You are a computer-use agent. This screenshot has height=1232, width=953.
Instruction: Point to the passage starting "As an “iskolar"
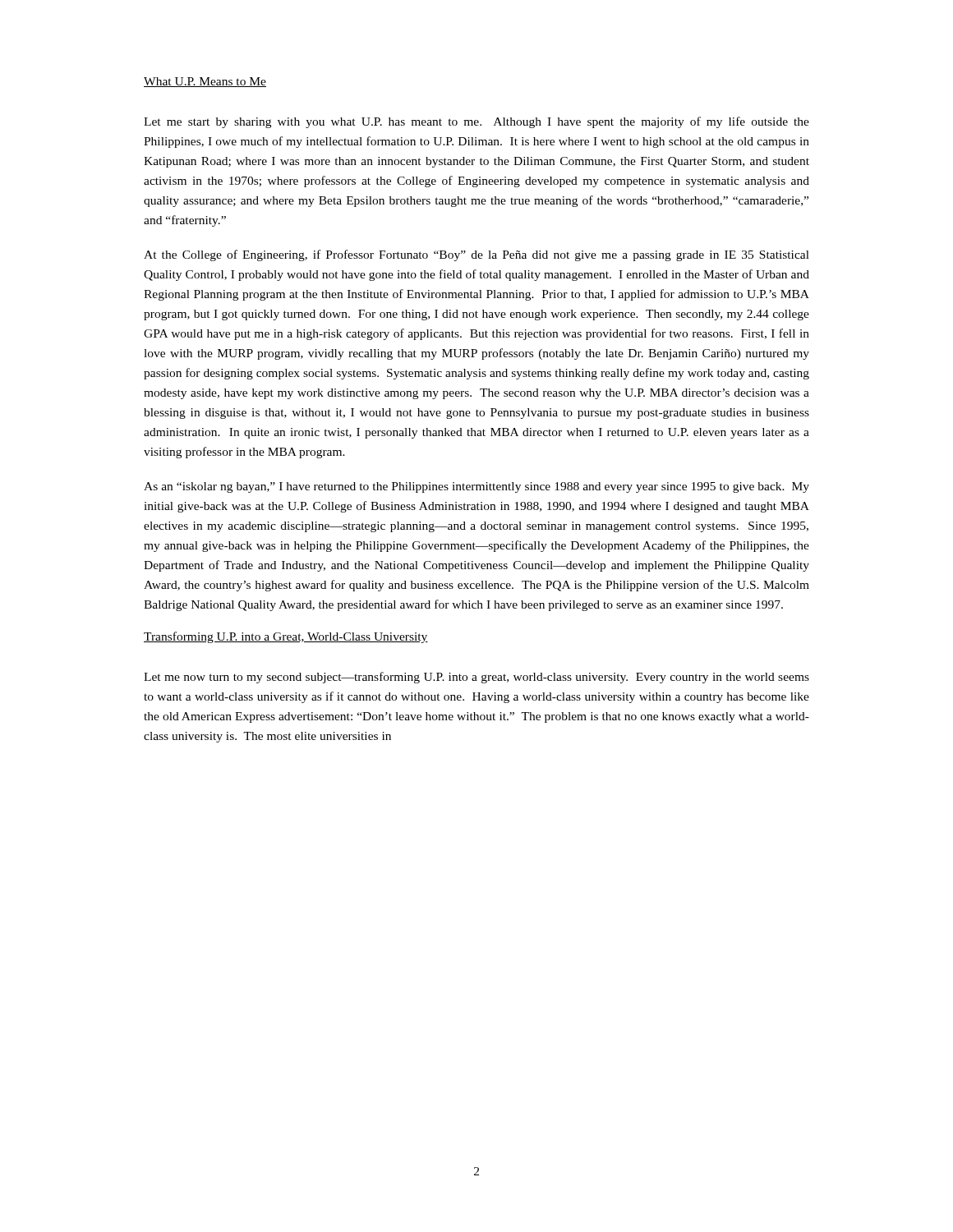(476, 545)
